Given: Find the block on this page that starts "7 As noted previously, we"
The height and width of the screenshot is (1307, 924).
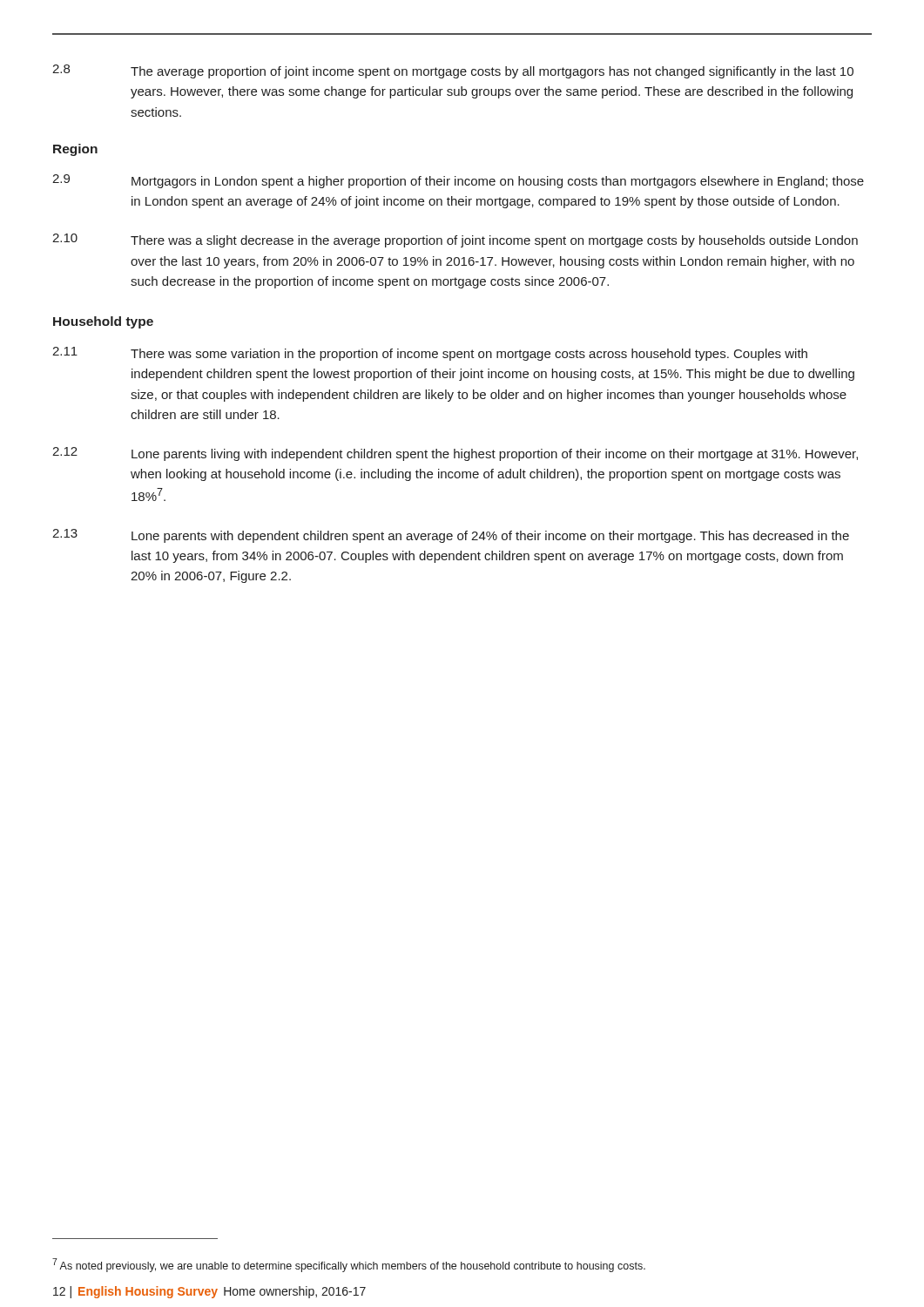Looking at the screenshot, I should (349, 1265).
